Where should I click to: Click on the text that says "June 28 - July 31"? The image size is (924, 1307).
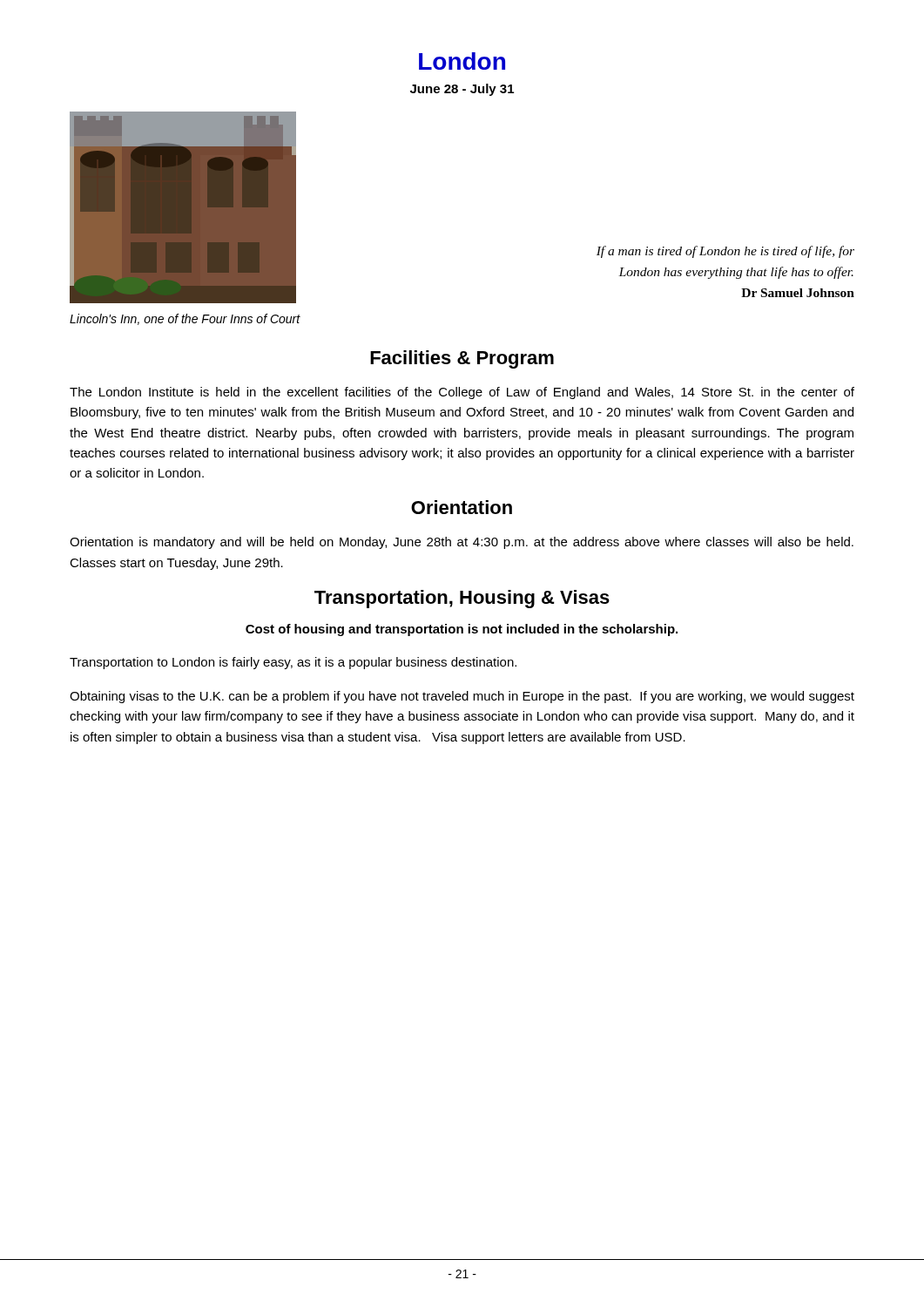pos(462,88)
